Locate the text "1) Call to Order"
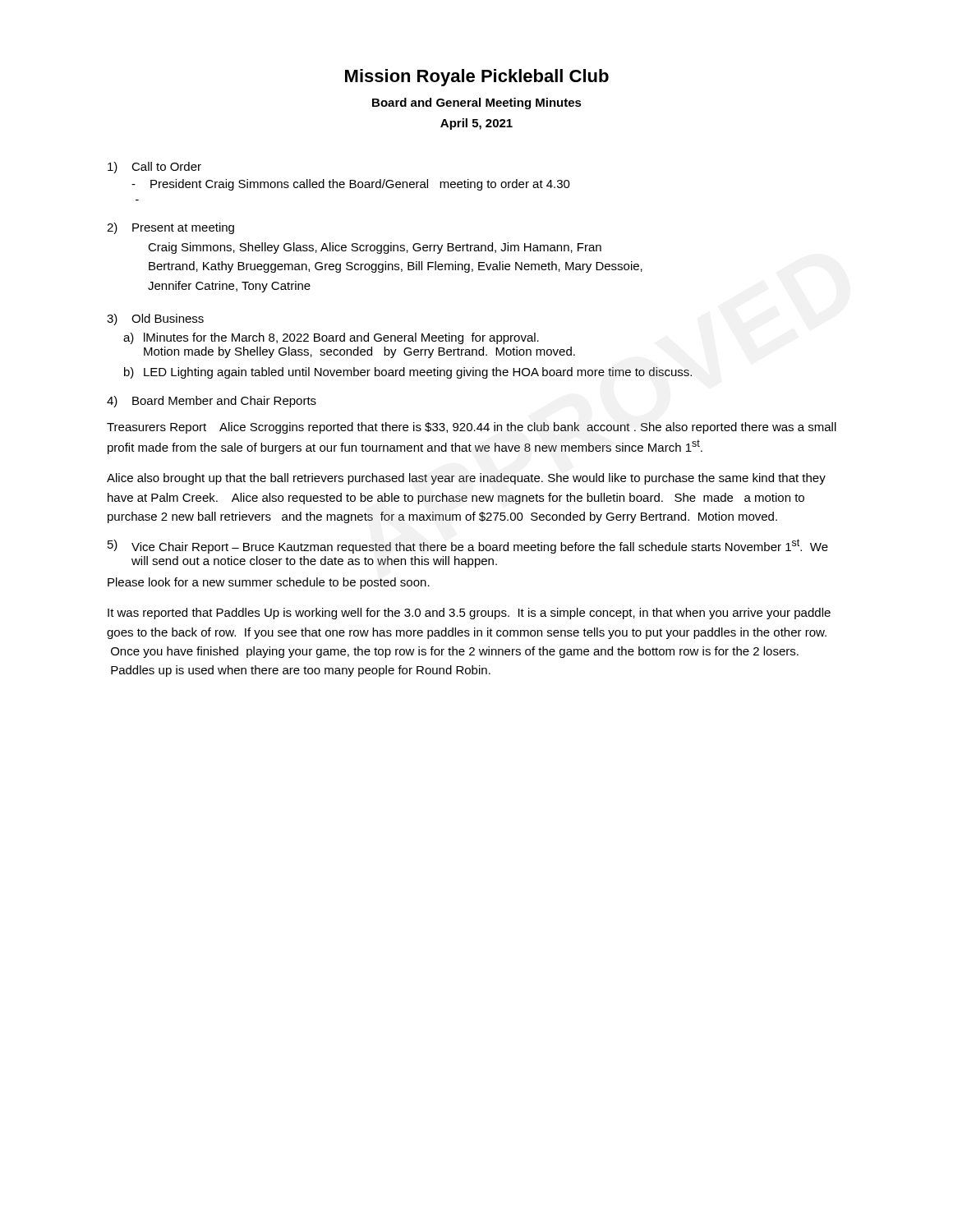 (154, 168)
